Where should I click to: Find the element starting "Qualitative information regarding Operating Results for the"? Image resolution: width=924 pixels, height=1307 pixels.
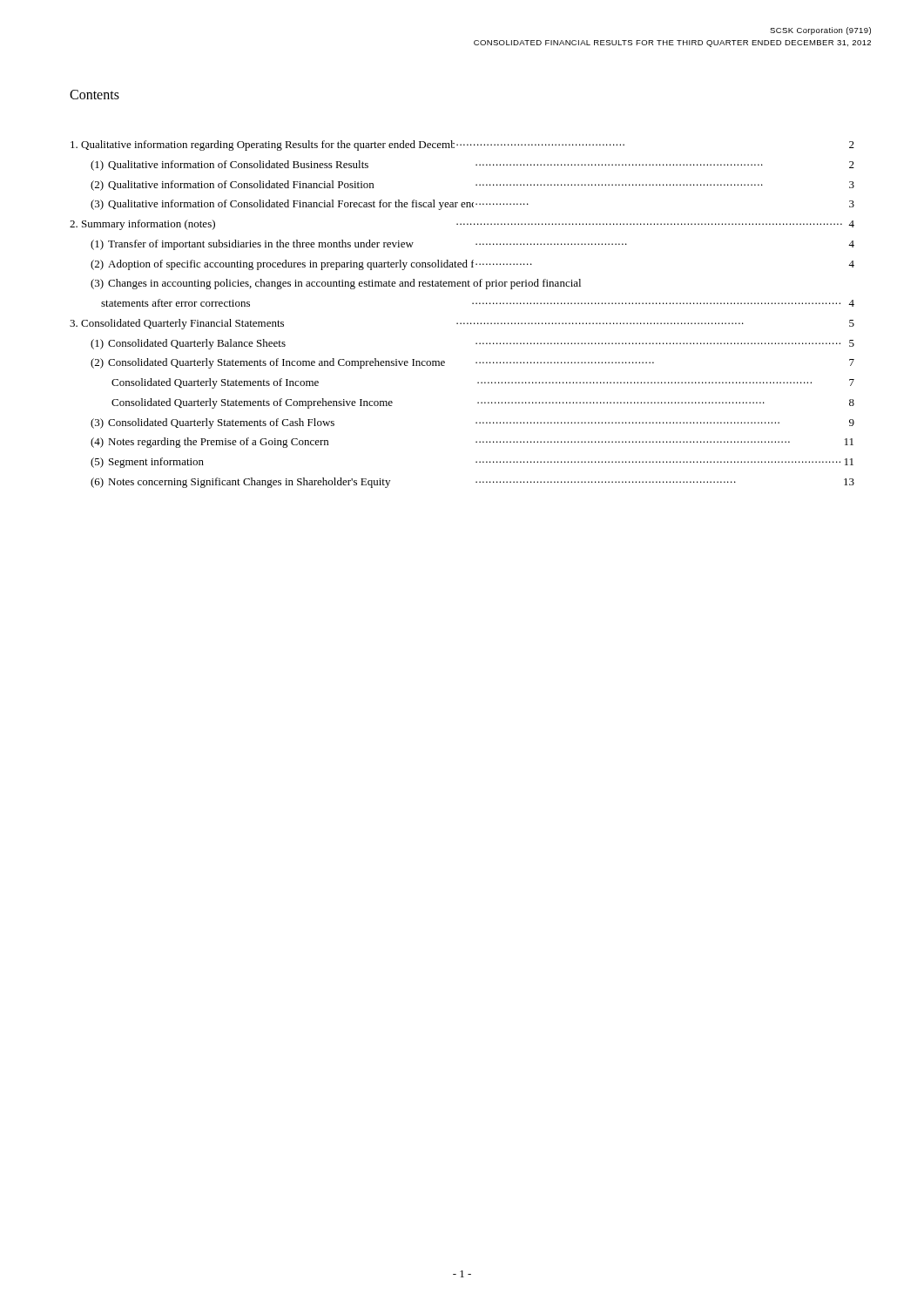pyautogui.click(x=462, y=145)
